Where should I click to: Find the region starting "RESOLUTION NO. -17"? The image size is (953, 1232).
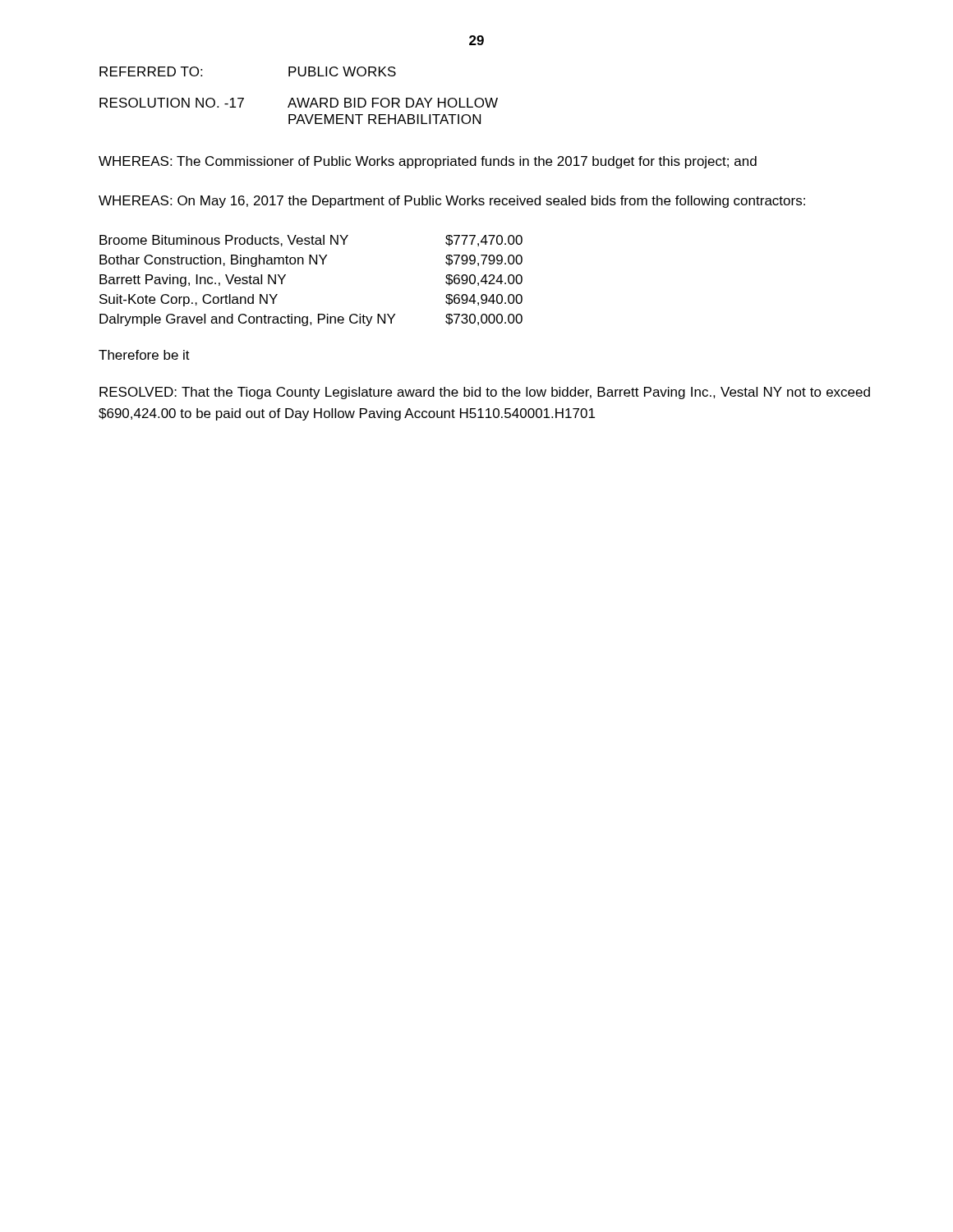pyautogui.click(x=298, y=112)
